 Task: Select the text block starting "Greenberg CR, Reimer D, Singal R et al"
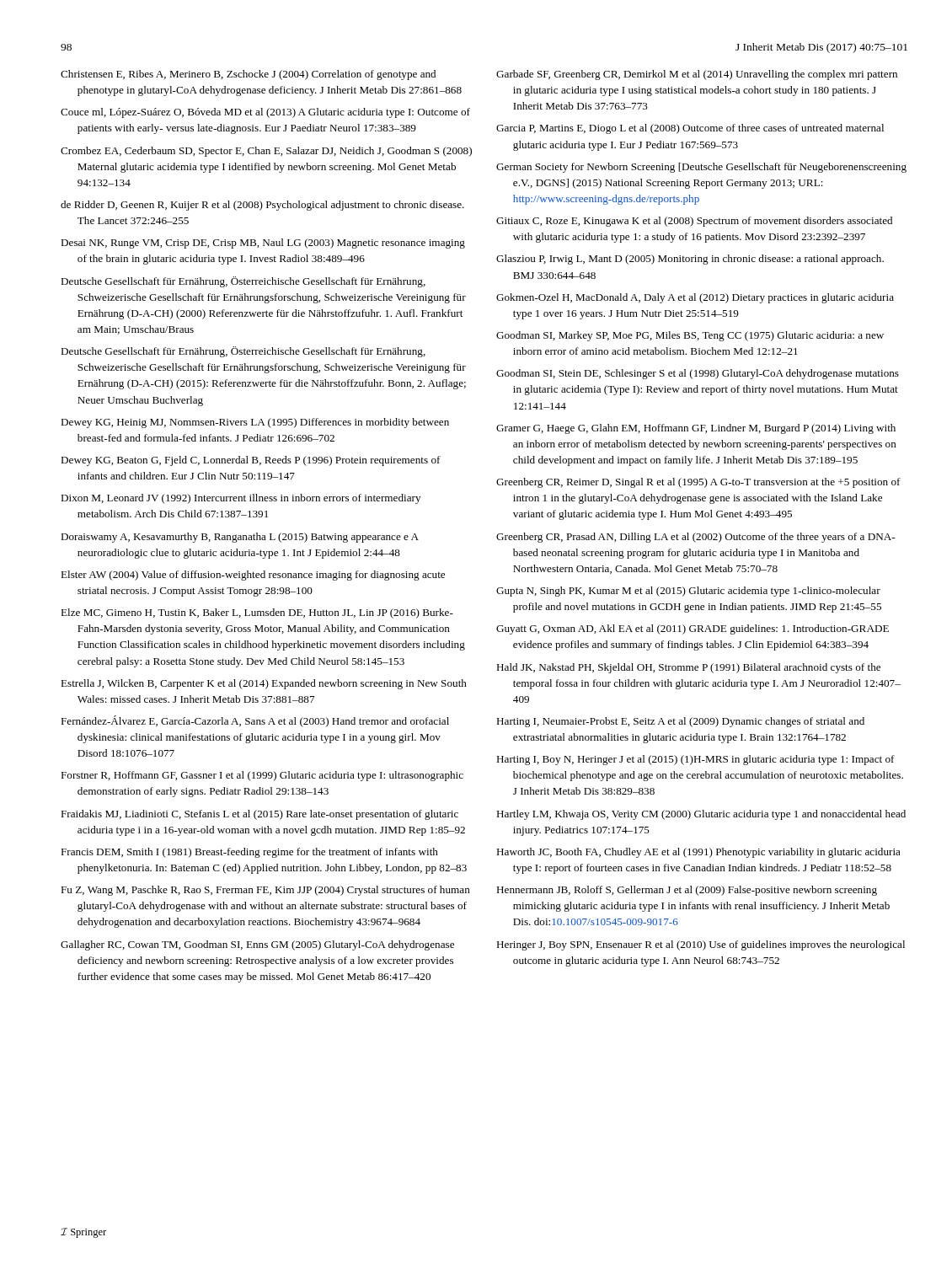click(x=698, y=498)
